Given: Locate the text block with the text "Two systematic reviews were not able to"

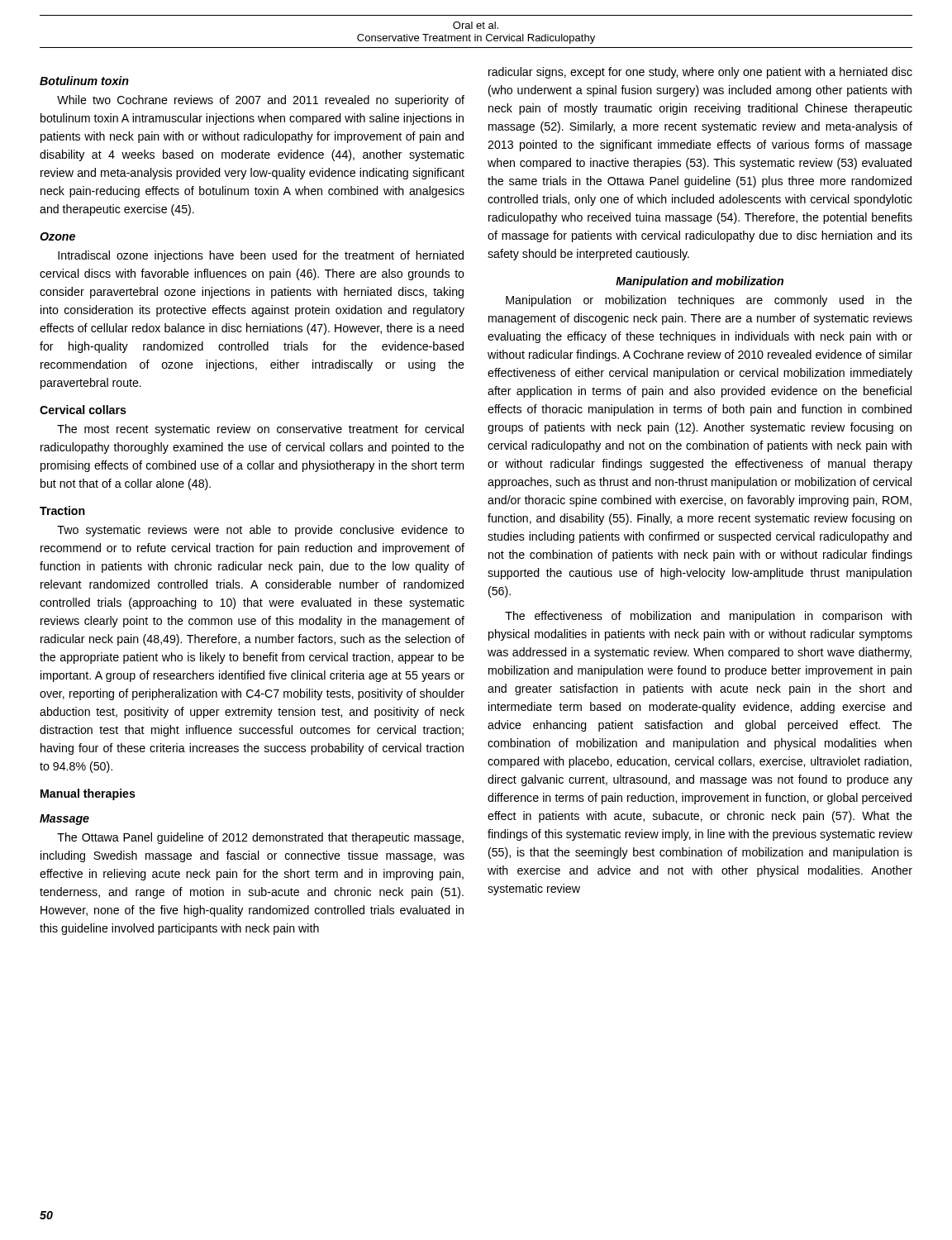Looking at the screenshot, I should coord(252,648).
